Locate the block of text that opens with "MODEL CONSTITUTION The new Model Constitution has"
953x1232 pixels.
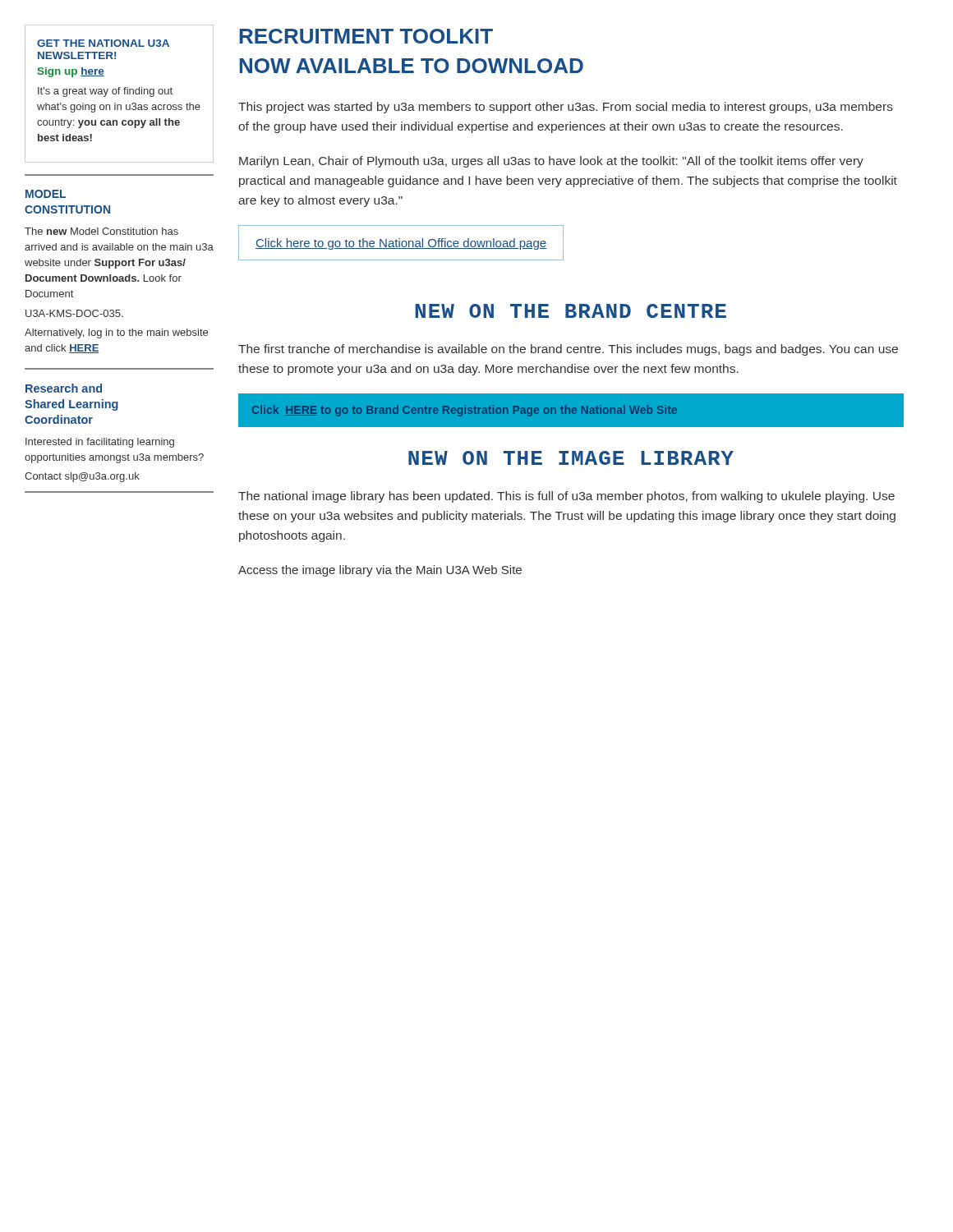click(119, 272)
